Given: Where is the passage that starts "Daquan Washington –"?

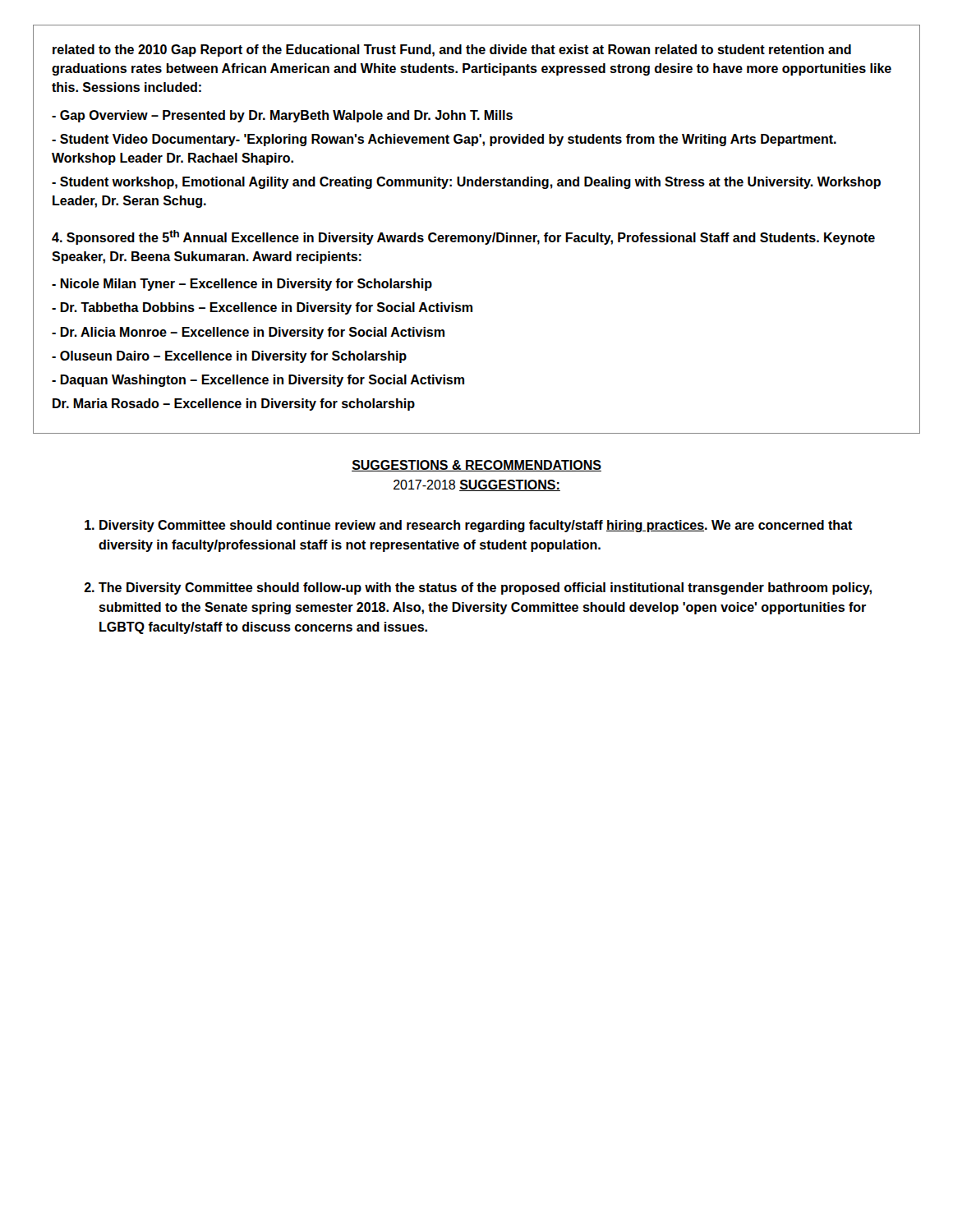Looking at the screenshot, I should pos(258,381).
